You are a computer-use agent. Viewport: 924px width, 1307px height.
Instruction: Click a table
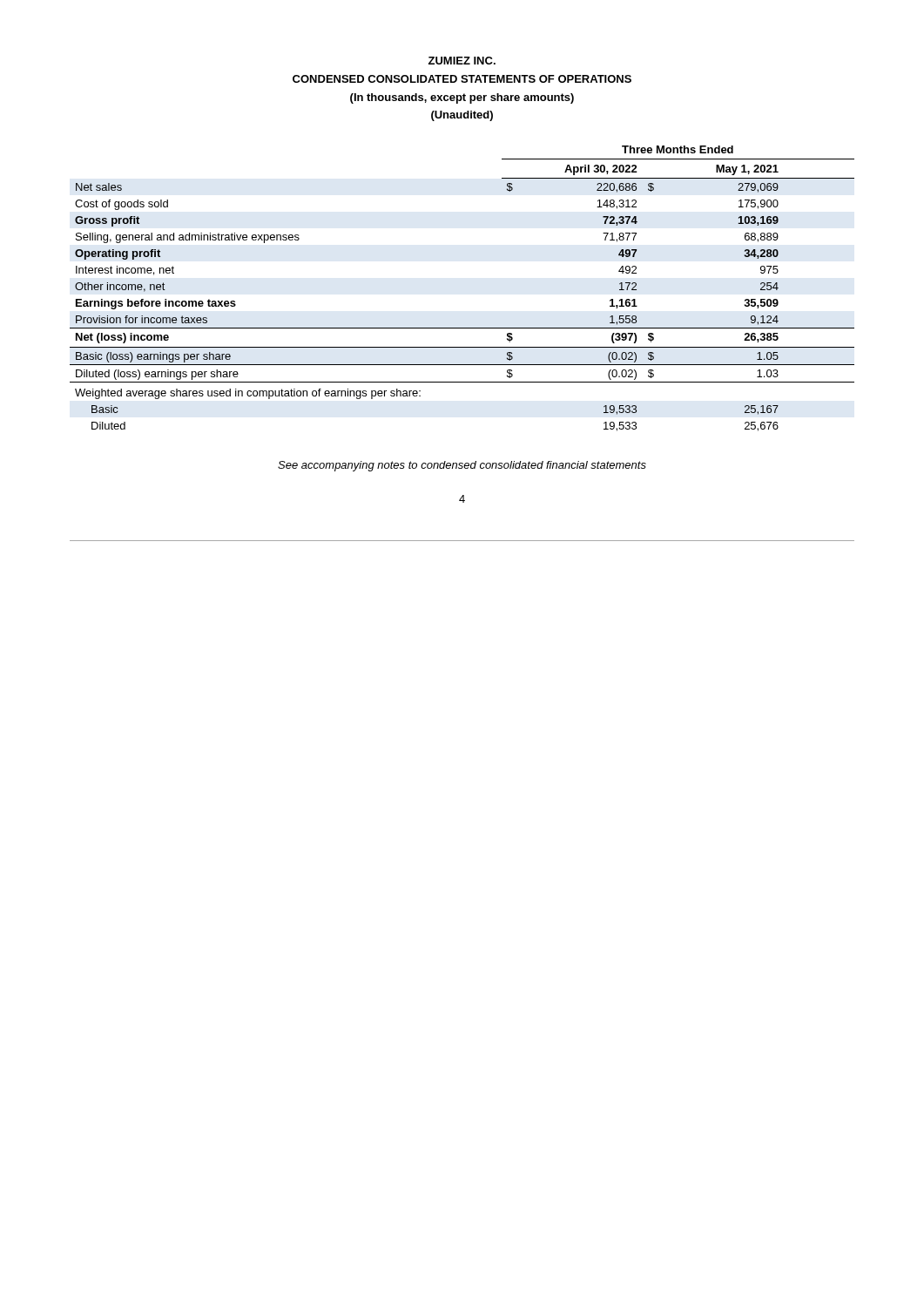(462, 287)
